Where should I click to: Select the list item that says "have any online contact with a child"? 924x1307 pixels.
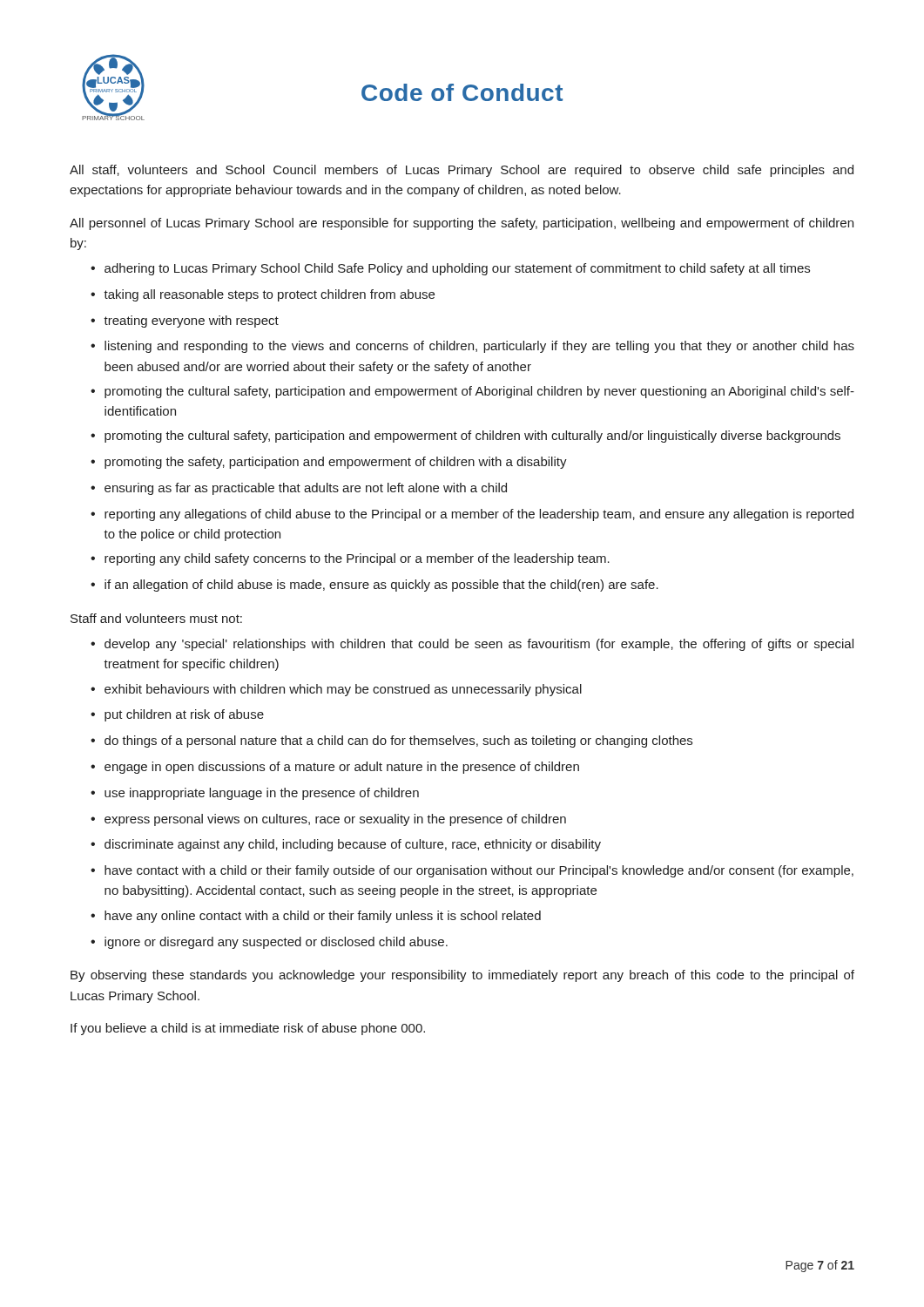pos(479,915)
